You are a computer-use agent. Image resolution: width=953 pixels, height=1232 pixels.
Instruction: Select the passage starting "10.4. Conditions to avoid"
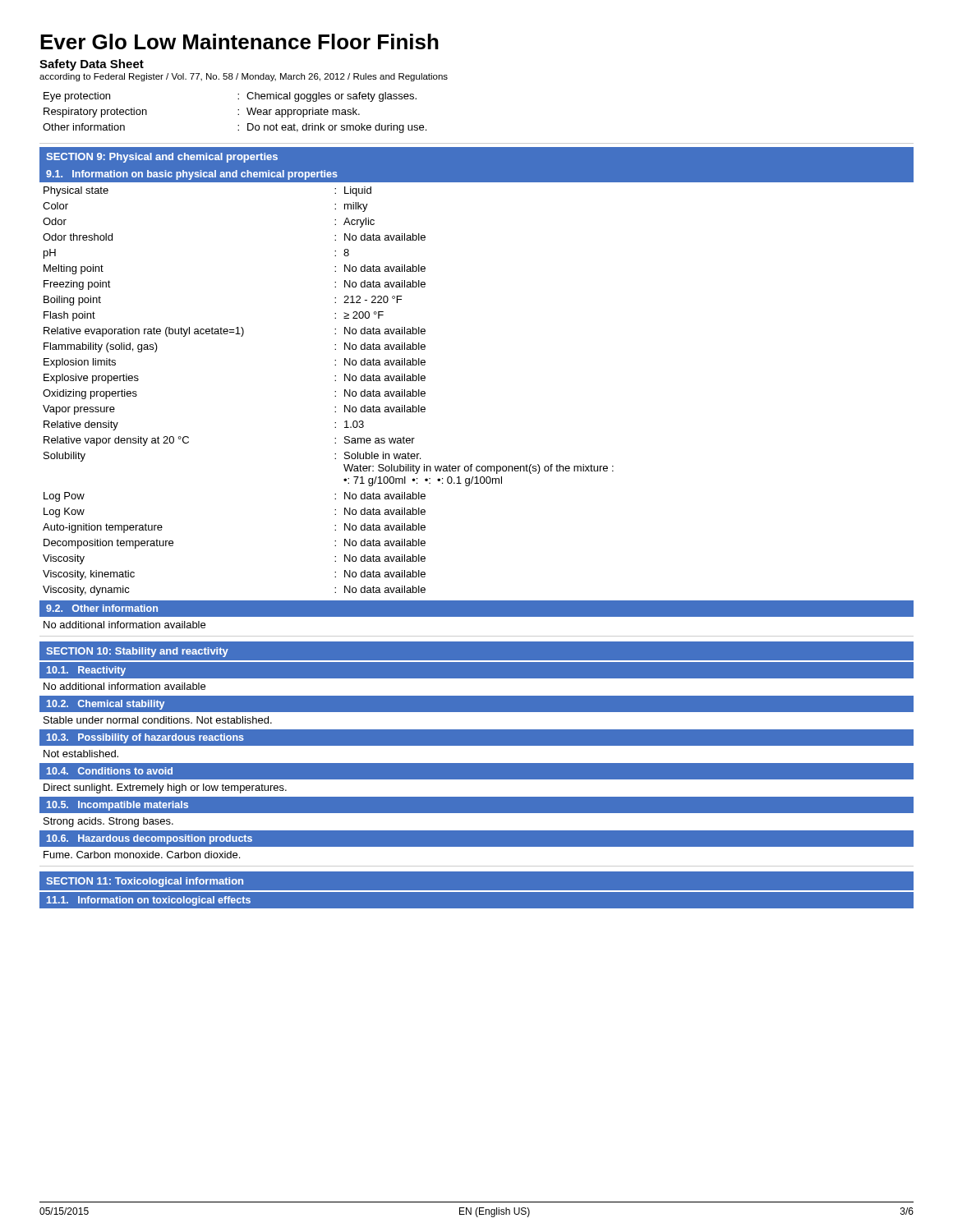pyautogui.click(x=476, y=771)
